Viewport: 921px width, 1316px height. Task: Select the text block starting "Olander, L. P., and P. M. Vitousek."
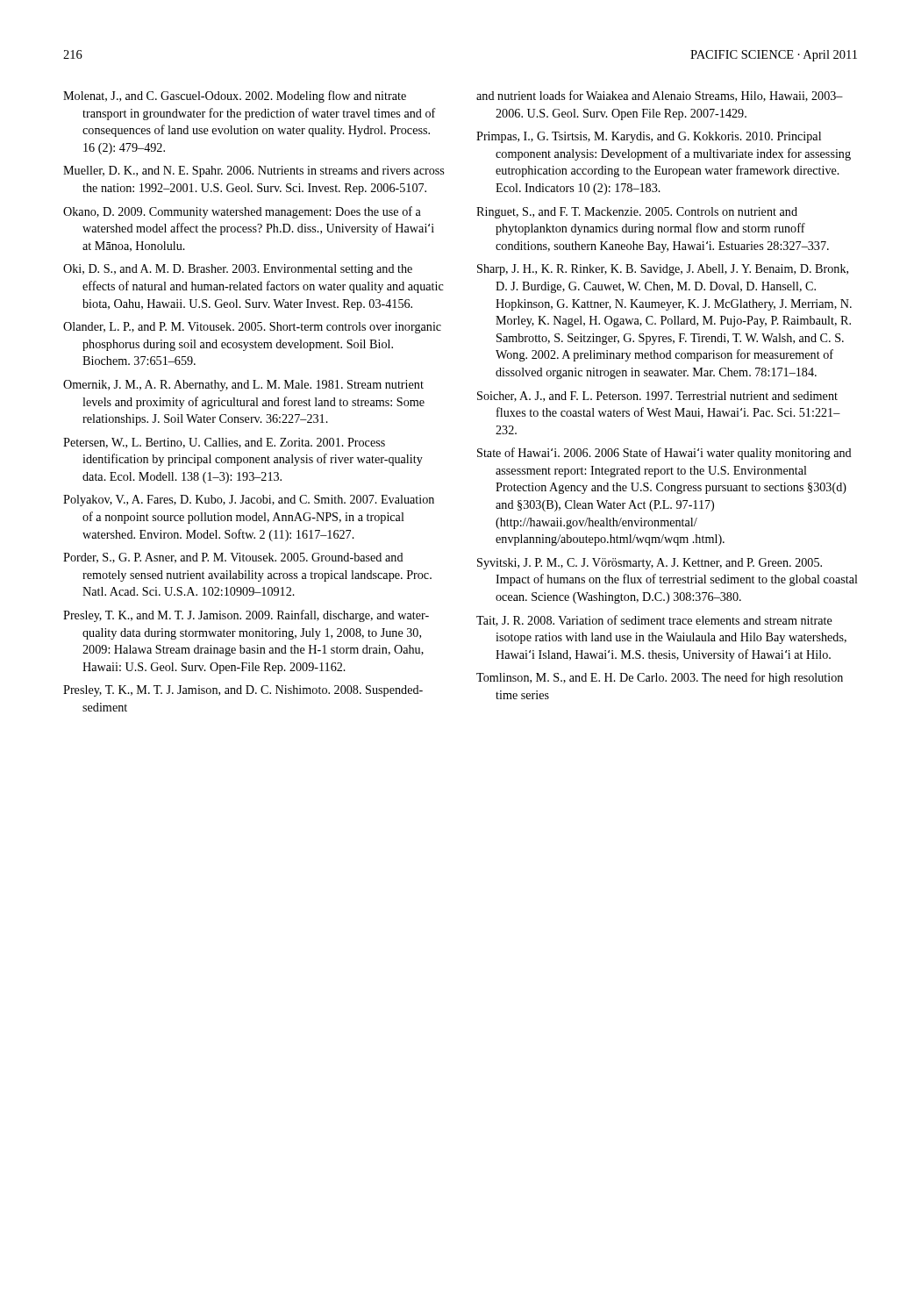click(x=252, y=344)
